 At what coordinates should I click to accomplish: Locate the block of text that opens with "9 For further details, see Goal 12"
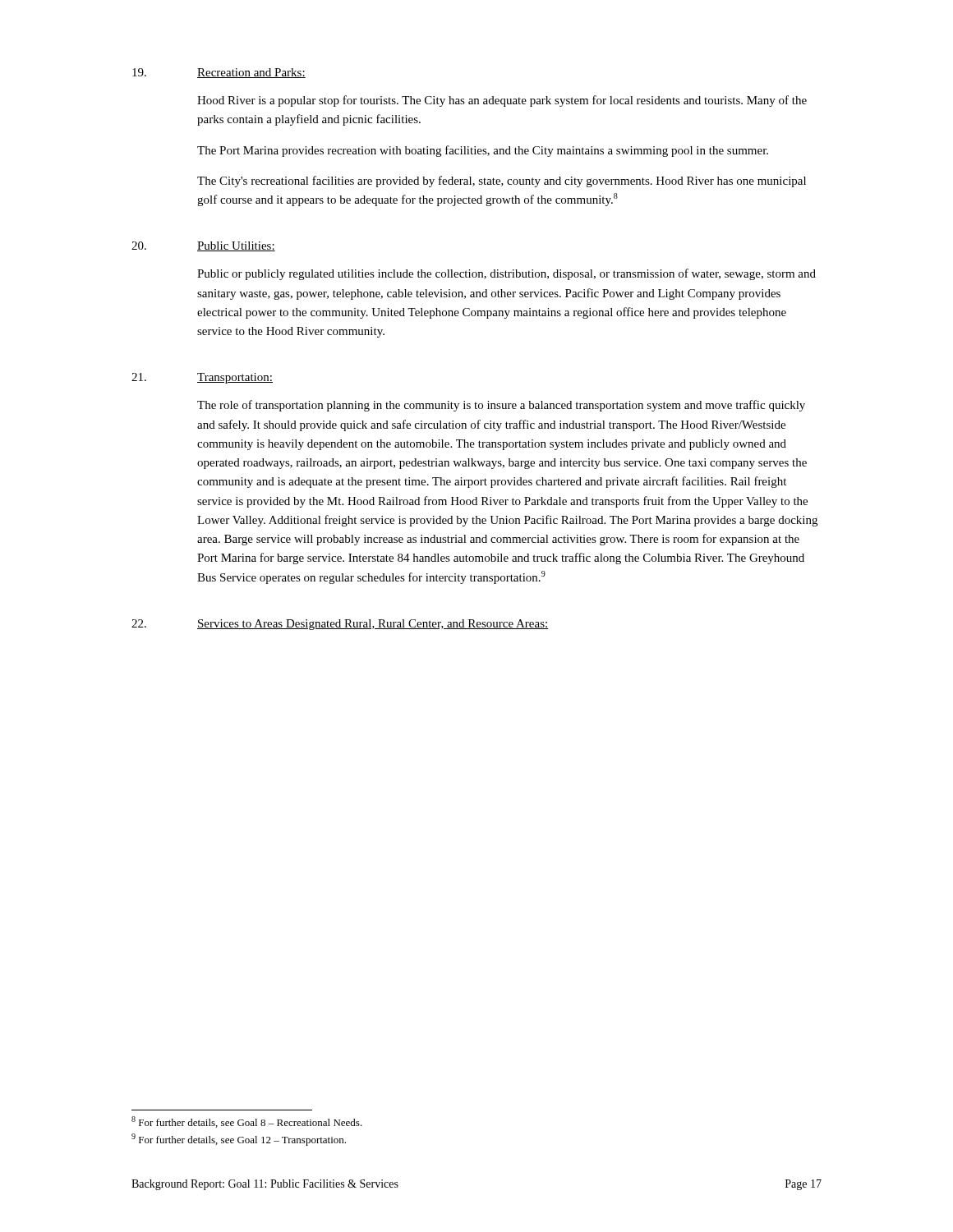tap(239, 1139)
